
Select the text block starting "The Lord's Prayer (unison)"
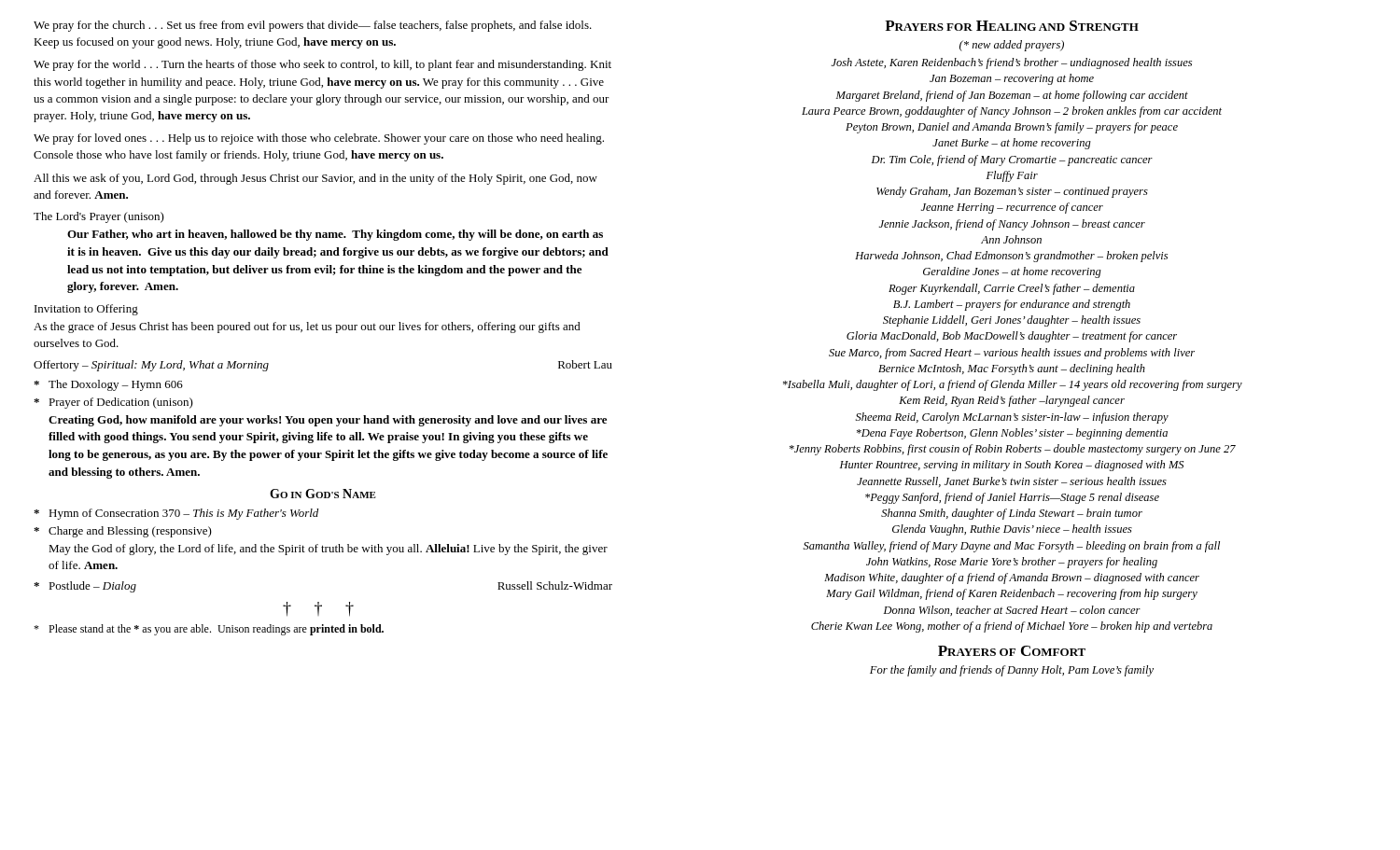[99, 216]
